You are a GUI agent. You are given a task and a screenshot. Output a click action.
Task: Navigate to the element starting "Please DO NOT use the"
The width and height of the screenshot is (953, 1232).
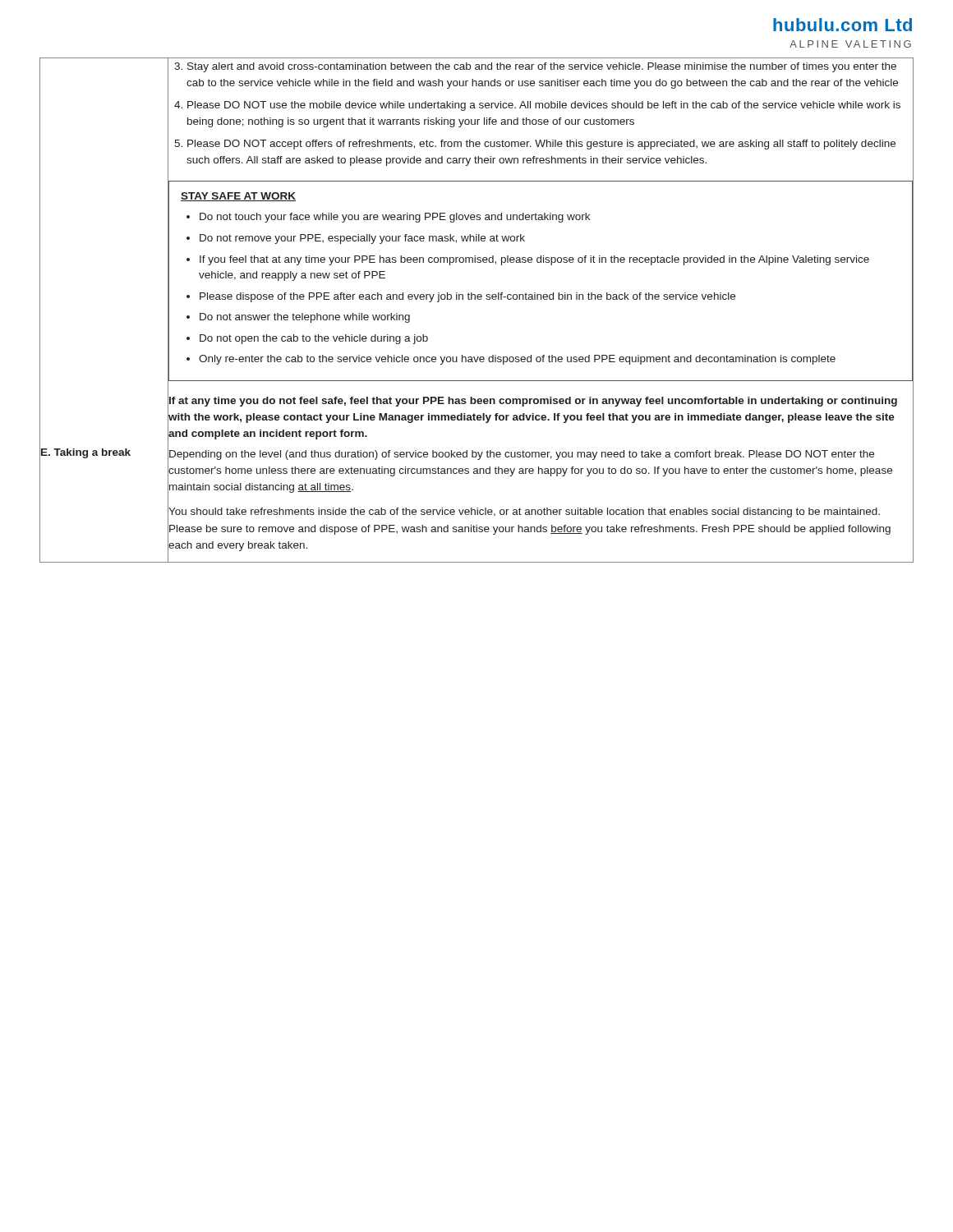pyautogui.click(x=544, y=113)
